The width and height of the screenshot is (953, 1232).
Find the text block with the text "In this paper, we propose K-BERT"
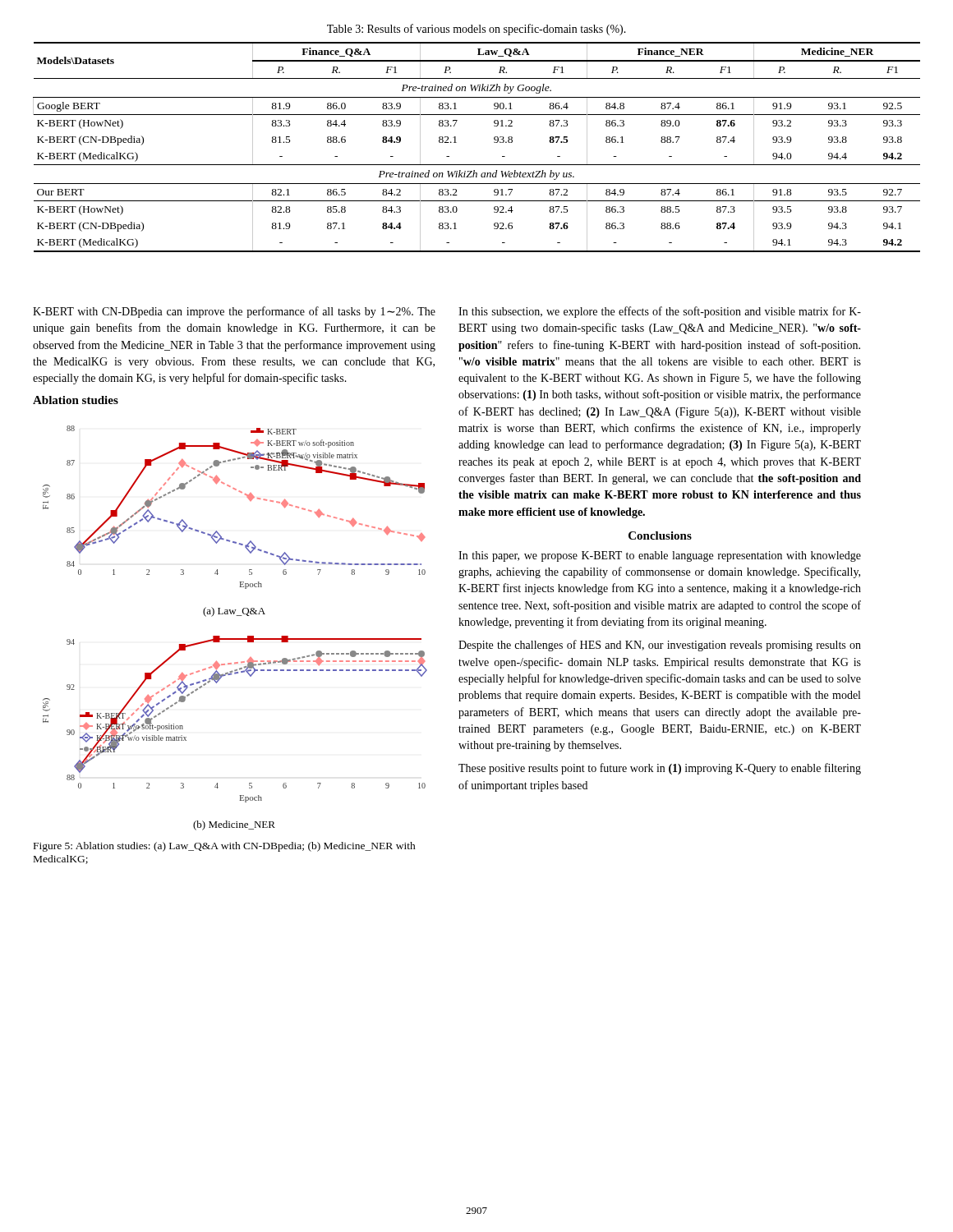pos(660,589)
